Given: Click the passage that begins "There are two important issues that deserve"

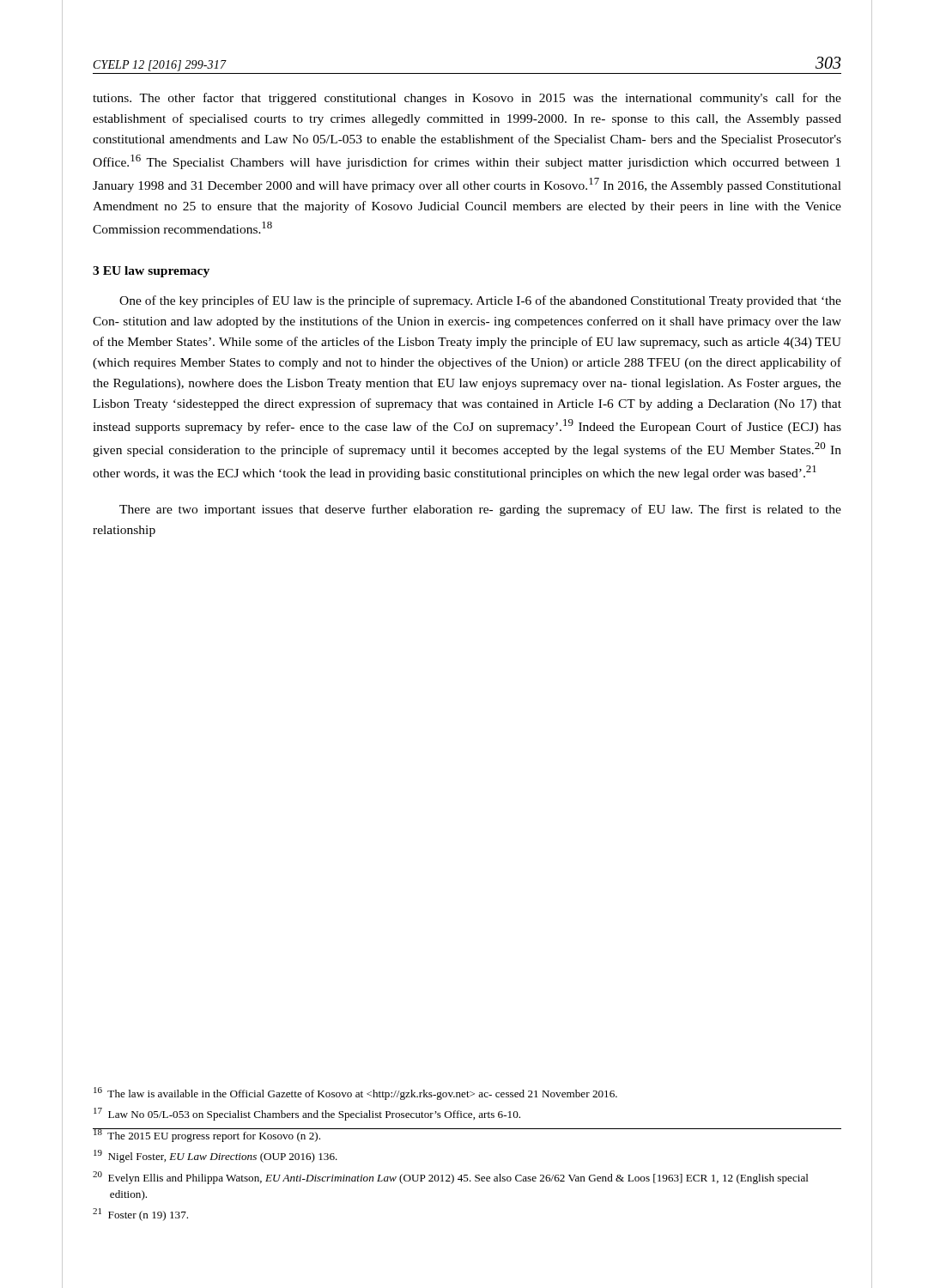Looking at the screenshot, I should click(467, 520).
